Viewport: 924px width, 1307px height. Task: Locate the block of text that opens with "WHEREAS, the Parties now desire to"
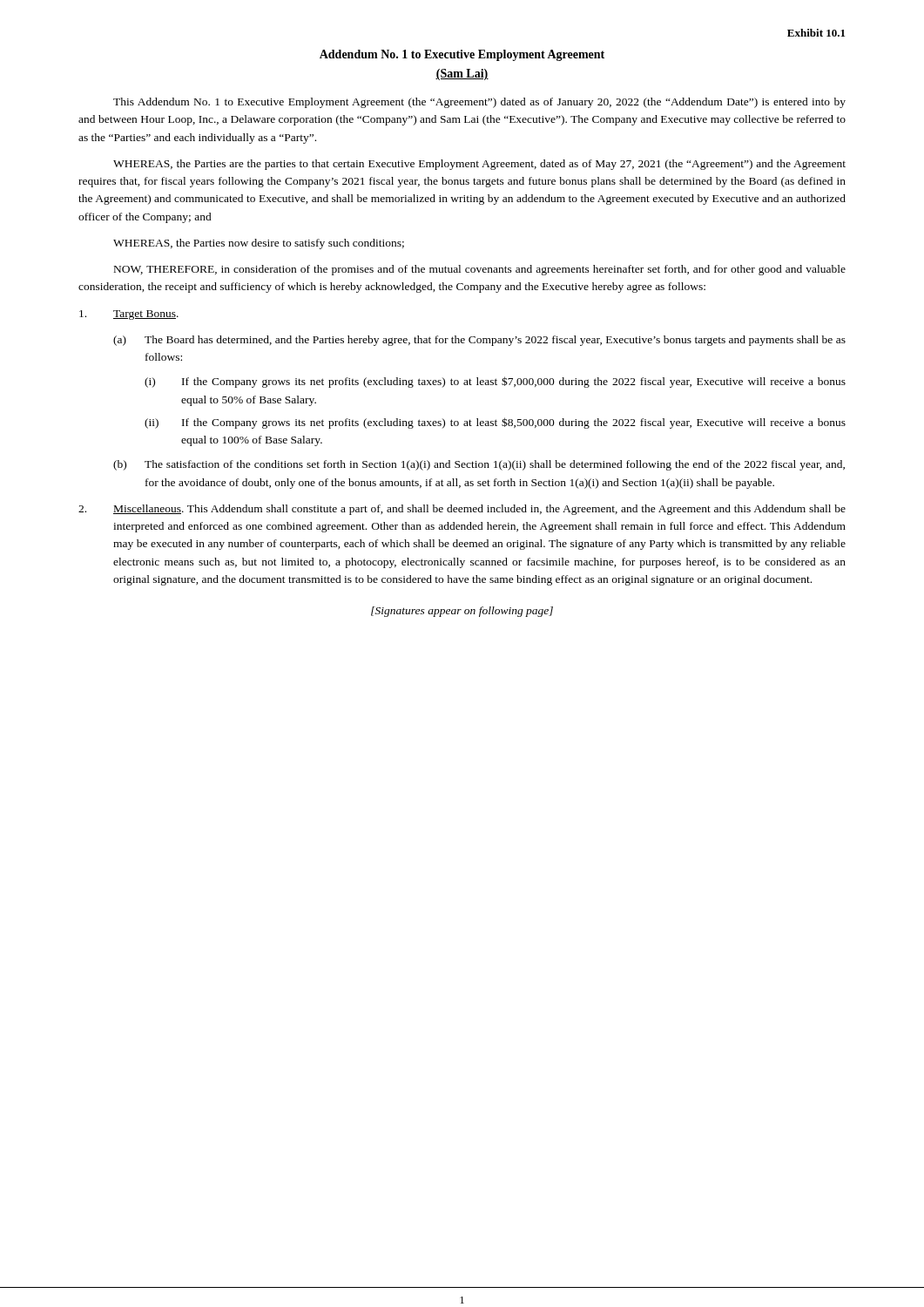tap(259, 242)
